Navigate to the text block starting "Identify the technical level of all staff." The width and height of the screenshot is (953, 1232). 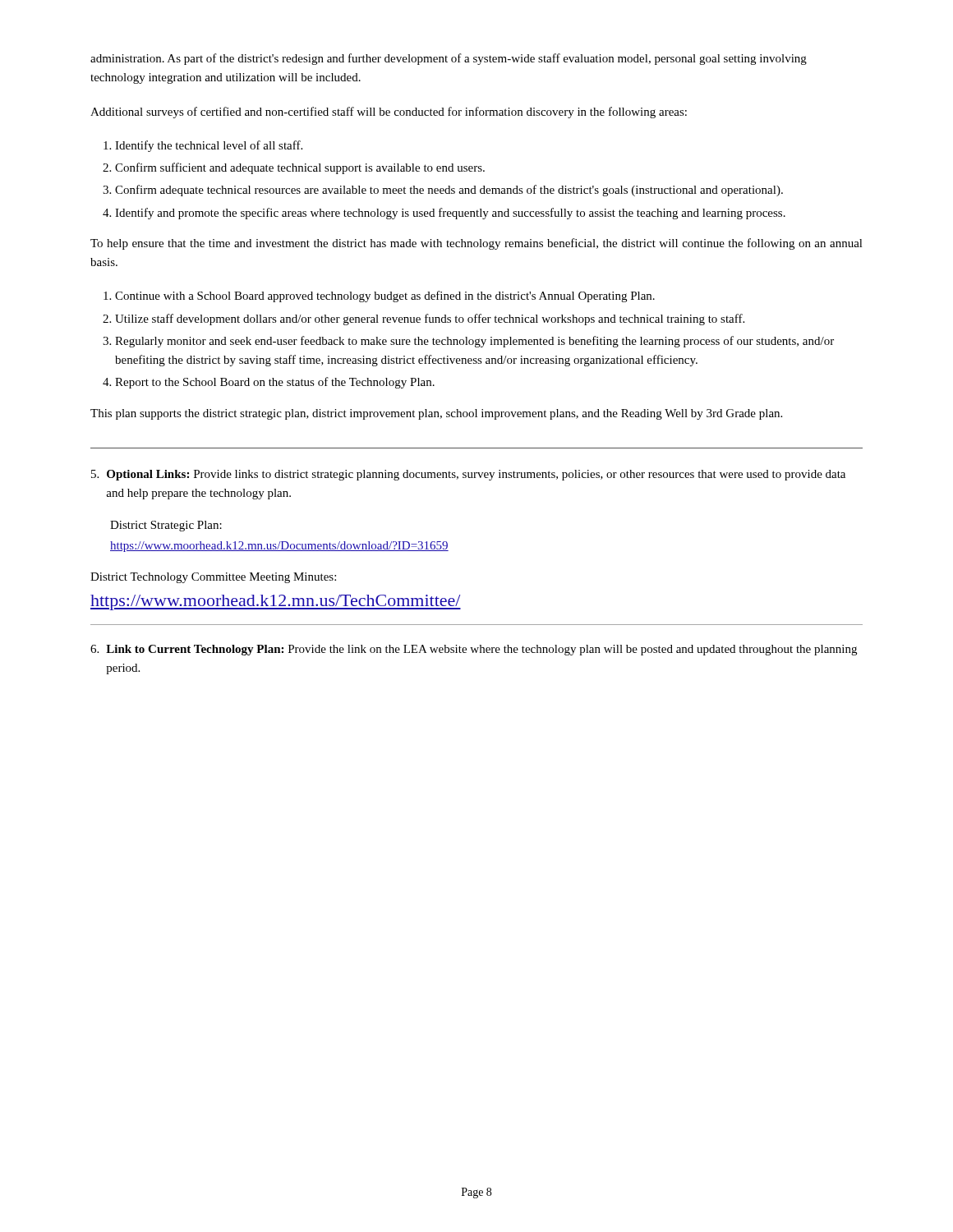point(209,145)
